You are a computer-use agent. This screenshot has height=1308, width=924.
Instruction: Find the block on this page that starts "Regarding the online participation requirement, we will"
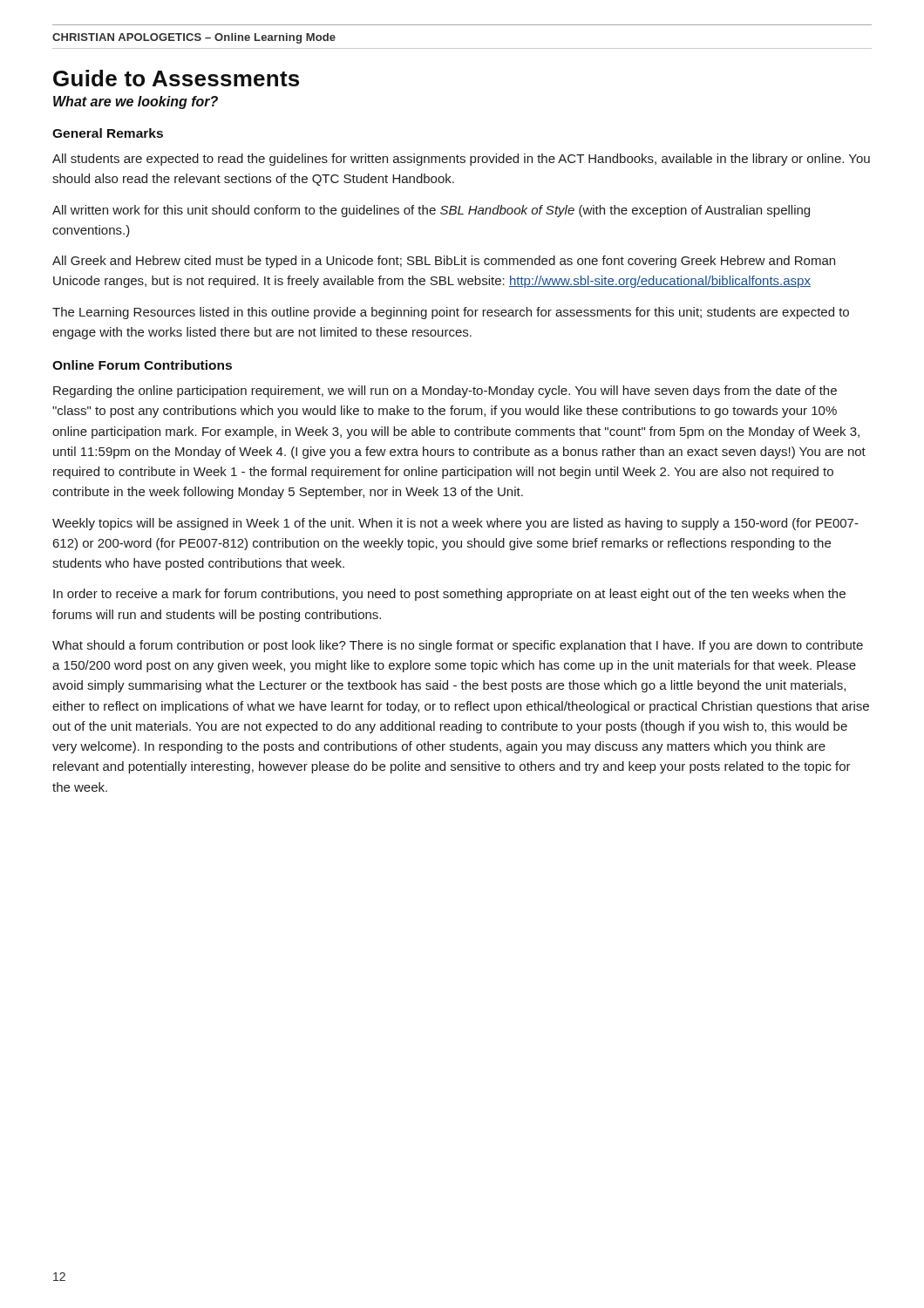click(x=462, y=441)
